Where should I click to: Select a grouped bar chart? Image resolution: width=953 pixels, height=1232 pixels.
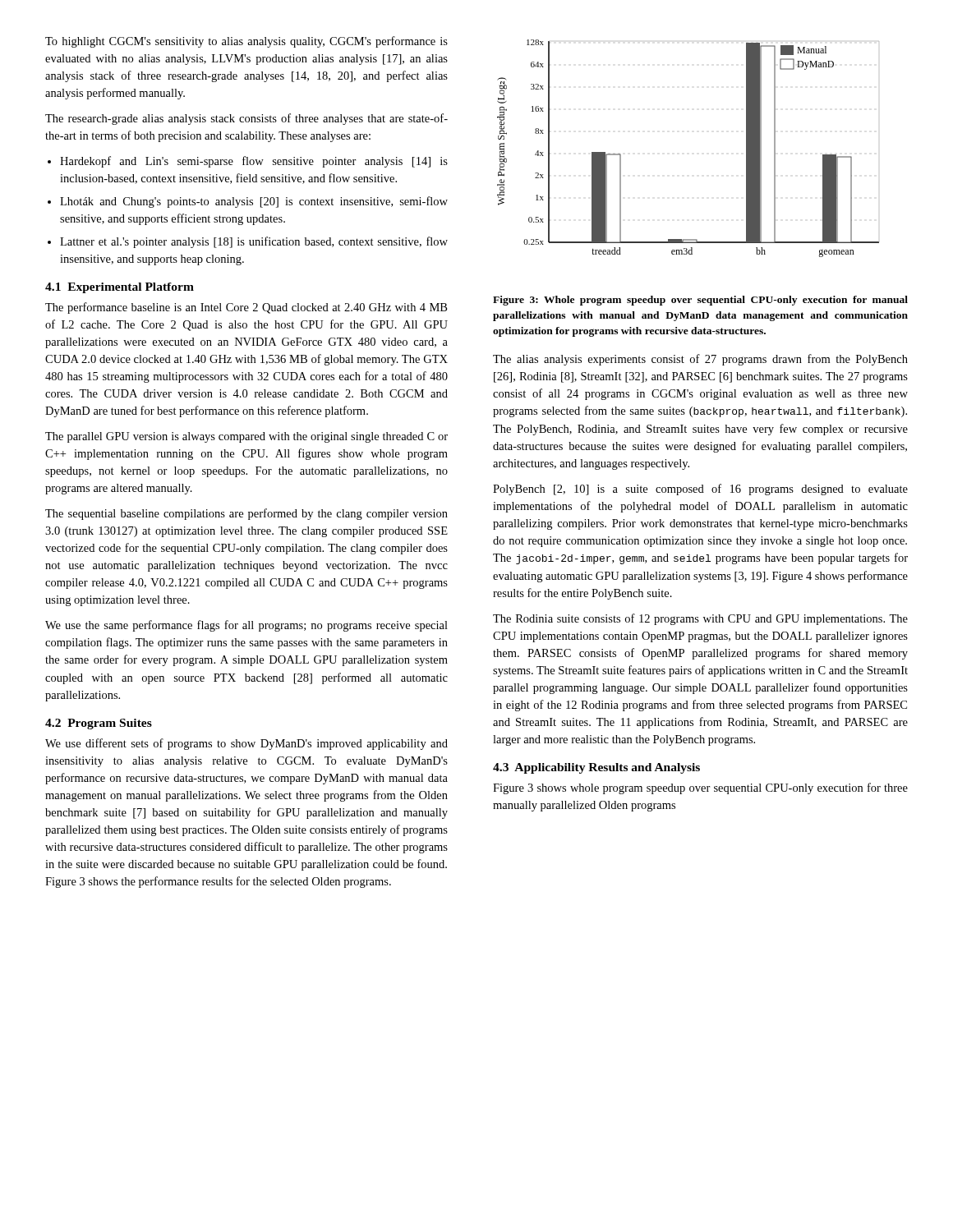pos(700,160)
